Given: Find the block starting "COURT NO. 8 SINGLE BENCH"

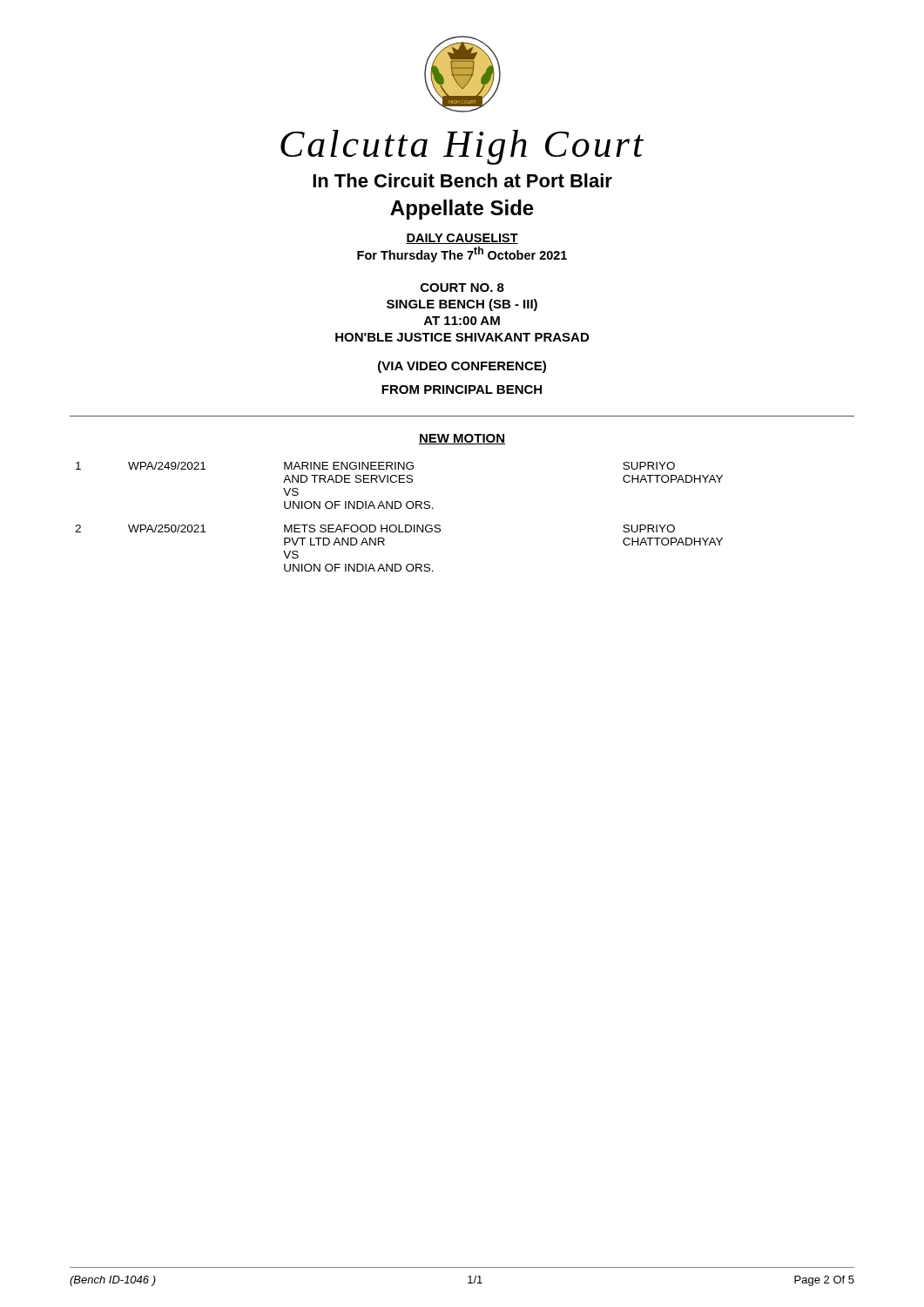Looking at the screenshot, I should tap(462, 312).
